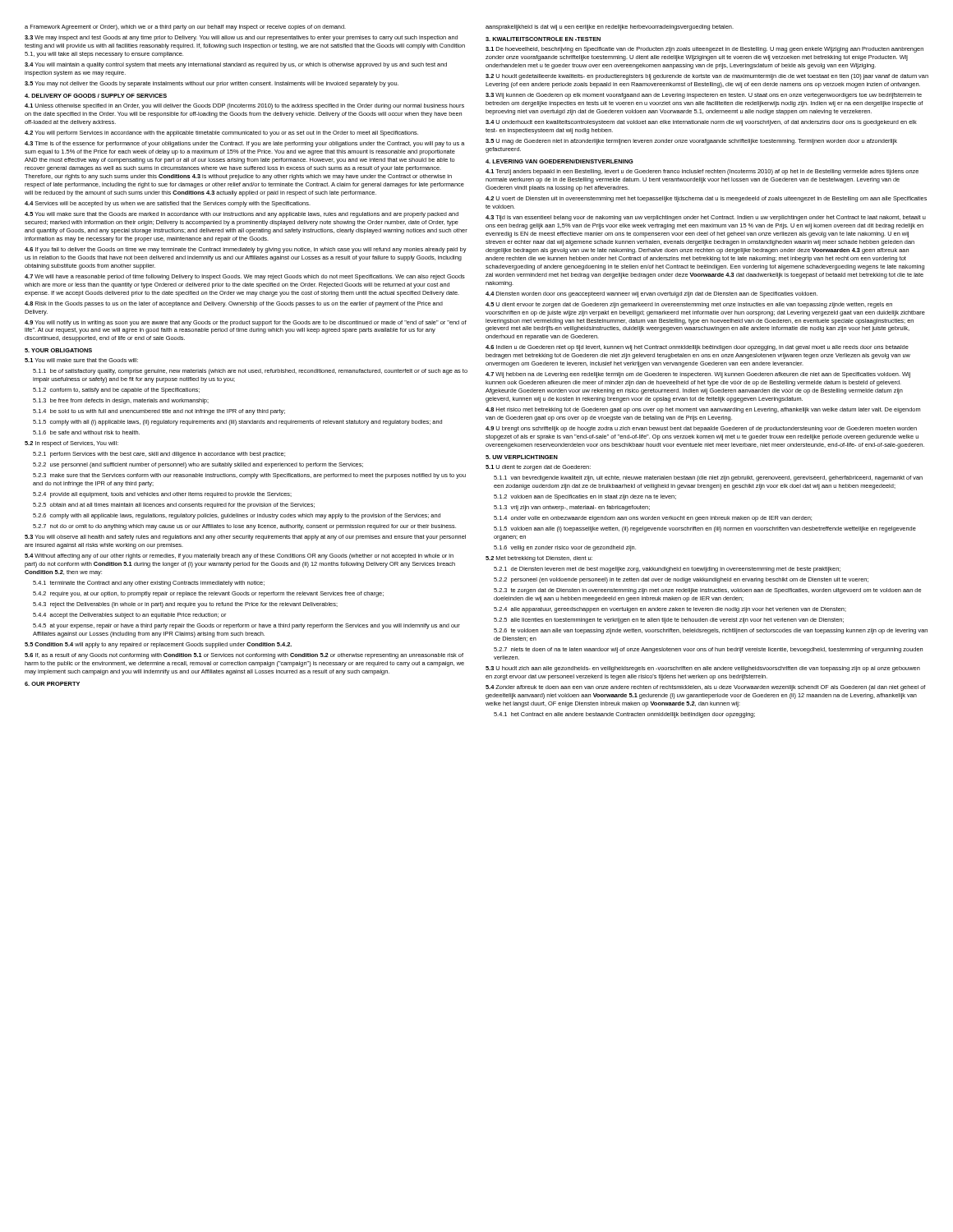Image resolution: width=953 pixels, height=1232 pixels.
Task: Point to the block beginning "aansprakelijkheid is dat wij"
Action: tap(707, 27)
